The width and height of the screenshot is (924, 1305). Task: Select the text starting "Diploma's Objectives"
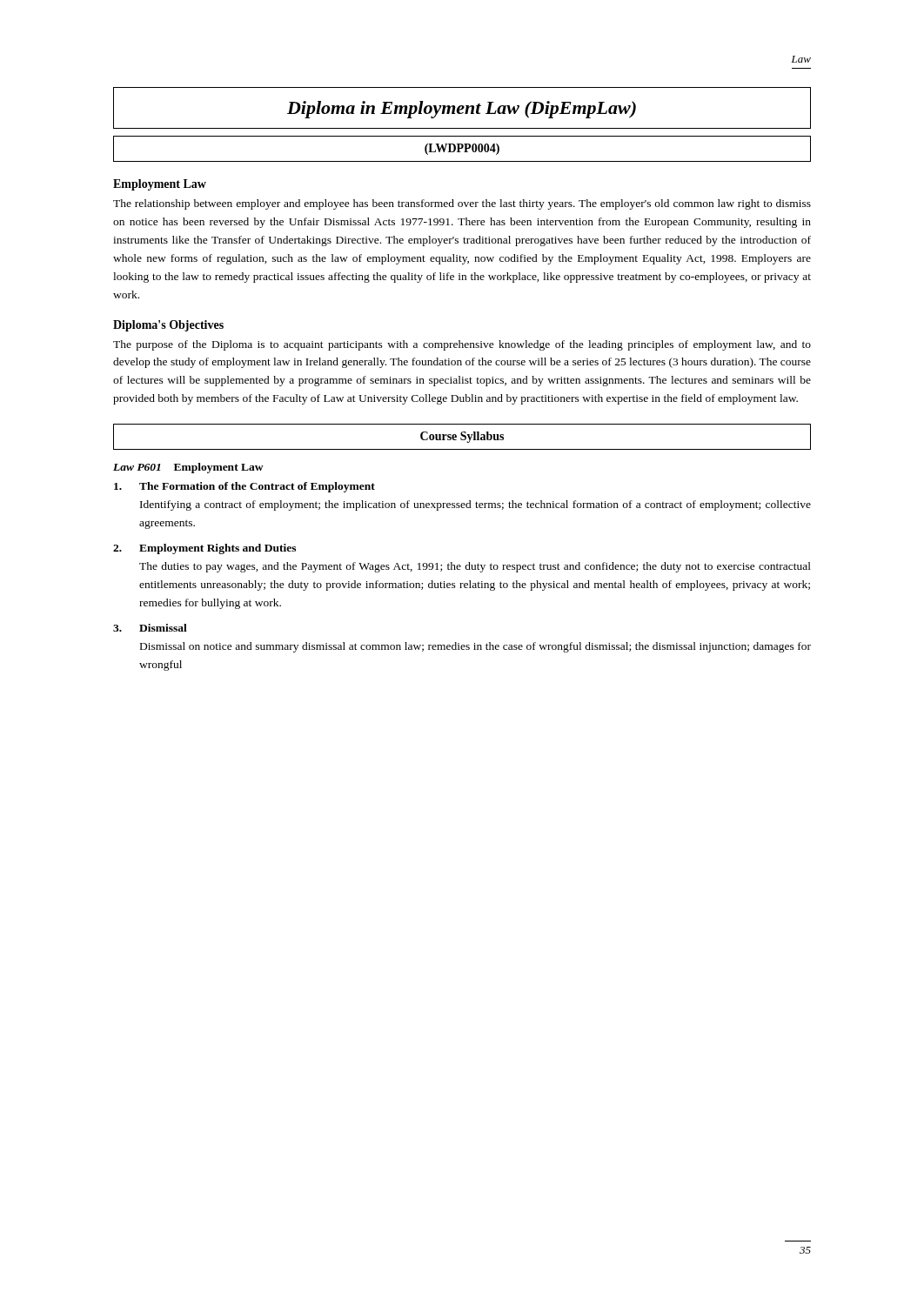pos(168,325)
